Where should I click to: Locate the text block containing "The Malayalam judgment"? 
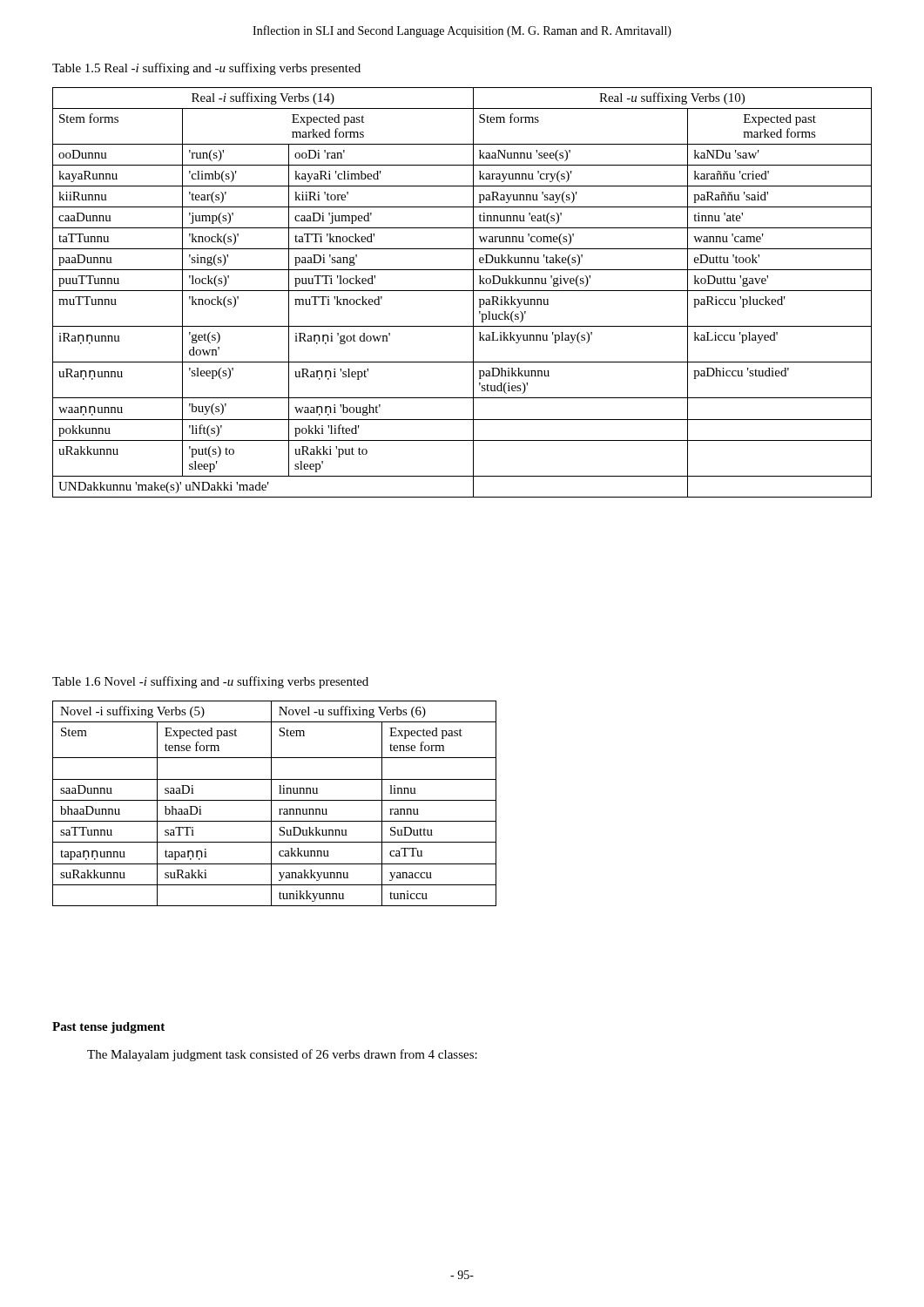point(282,1054)
